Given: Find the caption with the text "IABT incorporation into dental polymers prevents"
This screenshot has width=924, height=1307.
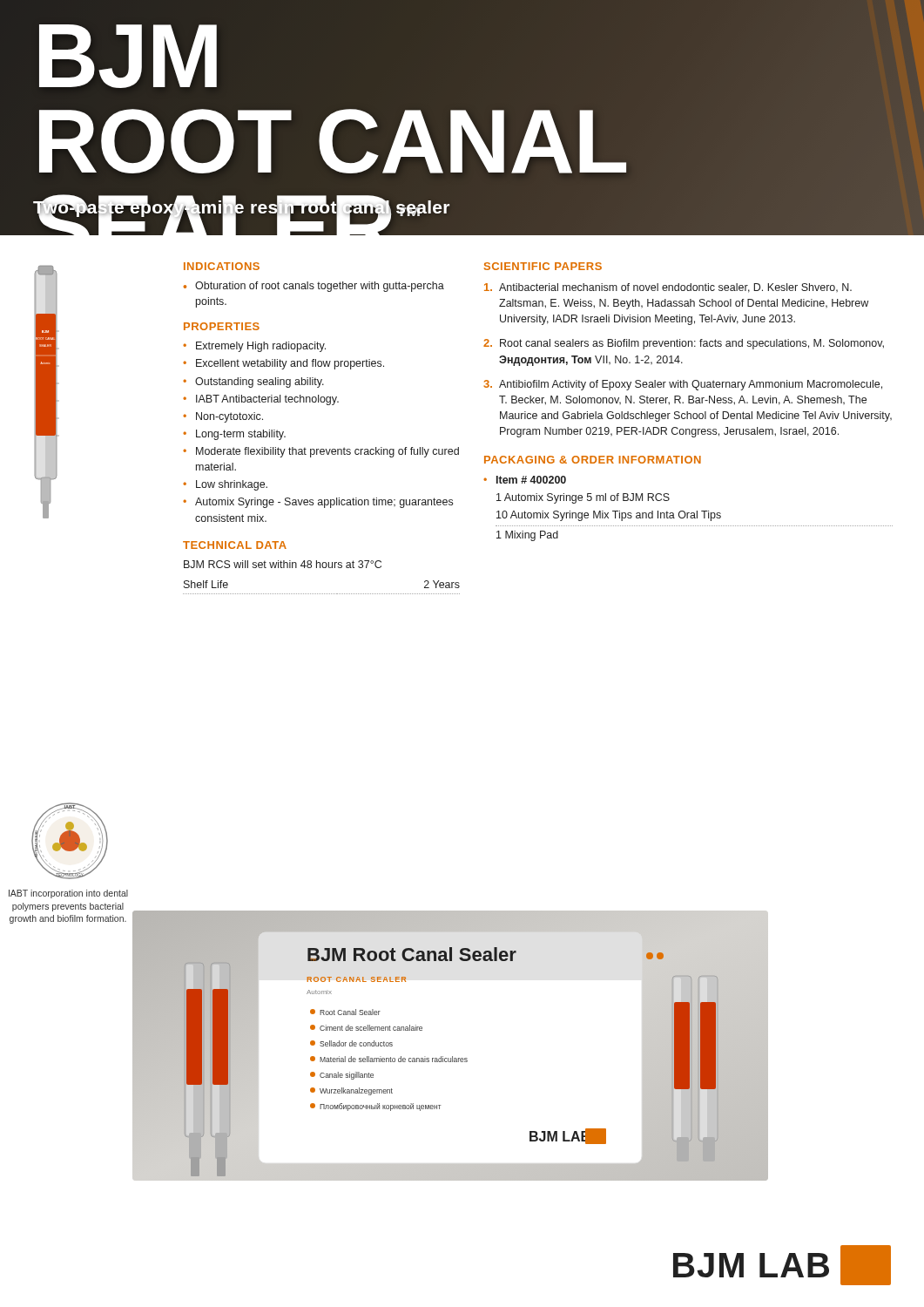Looking at the screenshot, I should (x=68, y=906).
